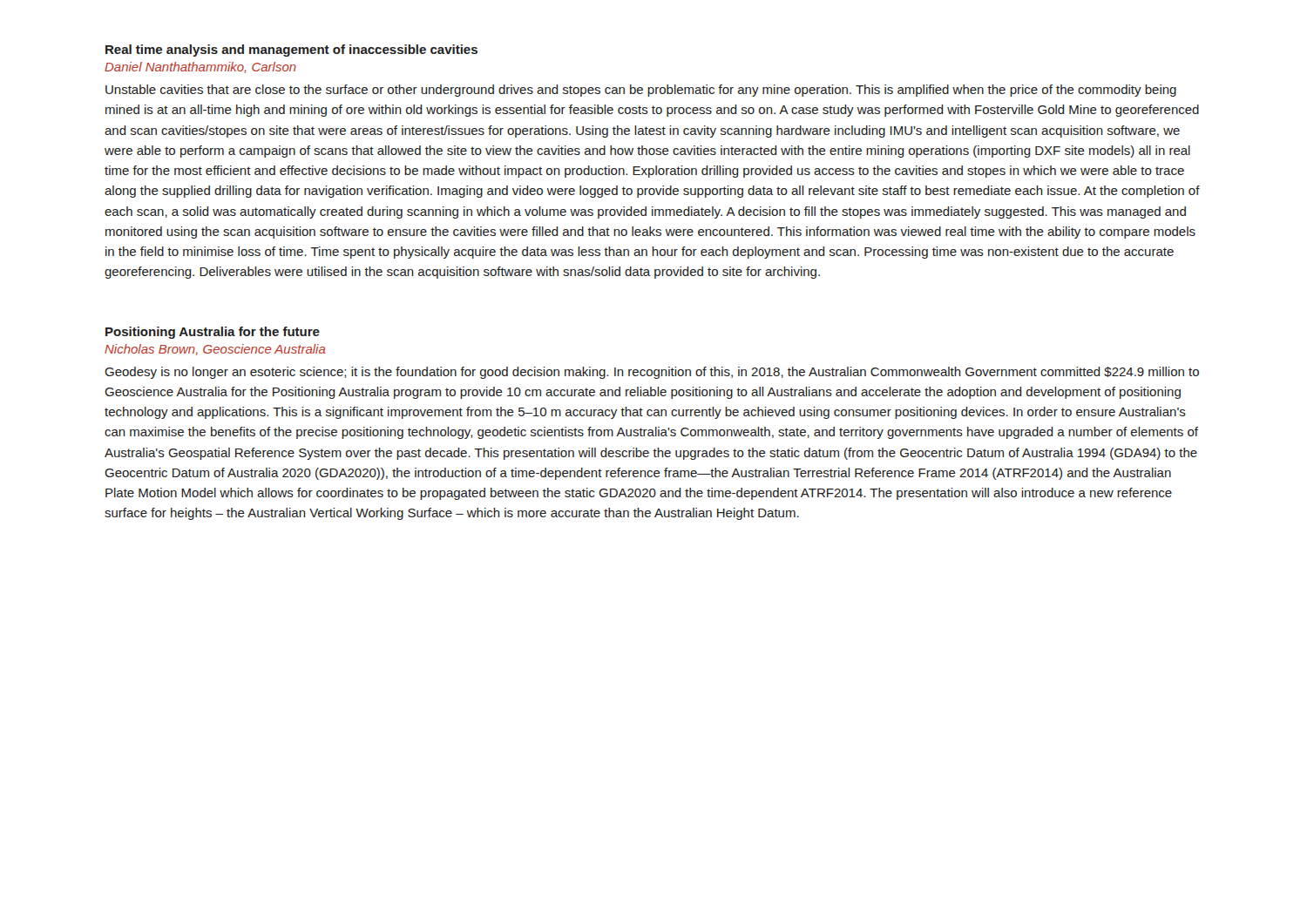Locate the block starting "Real time analysis and management of inaccessible cavities"
The image size is (1307, 924).
pos(291,49)
